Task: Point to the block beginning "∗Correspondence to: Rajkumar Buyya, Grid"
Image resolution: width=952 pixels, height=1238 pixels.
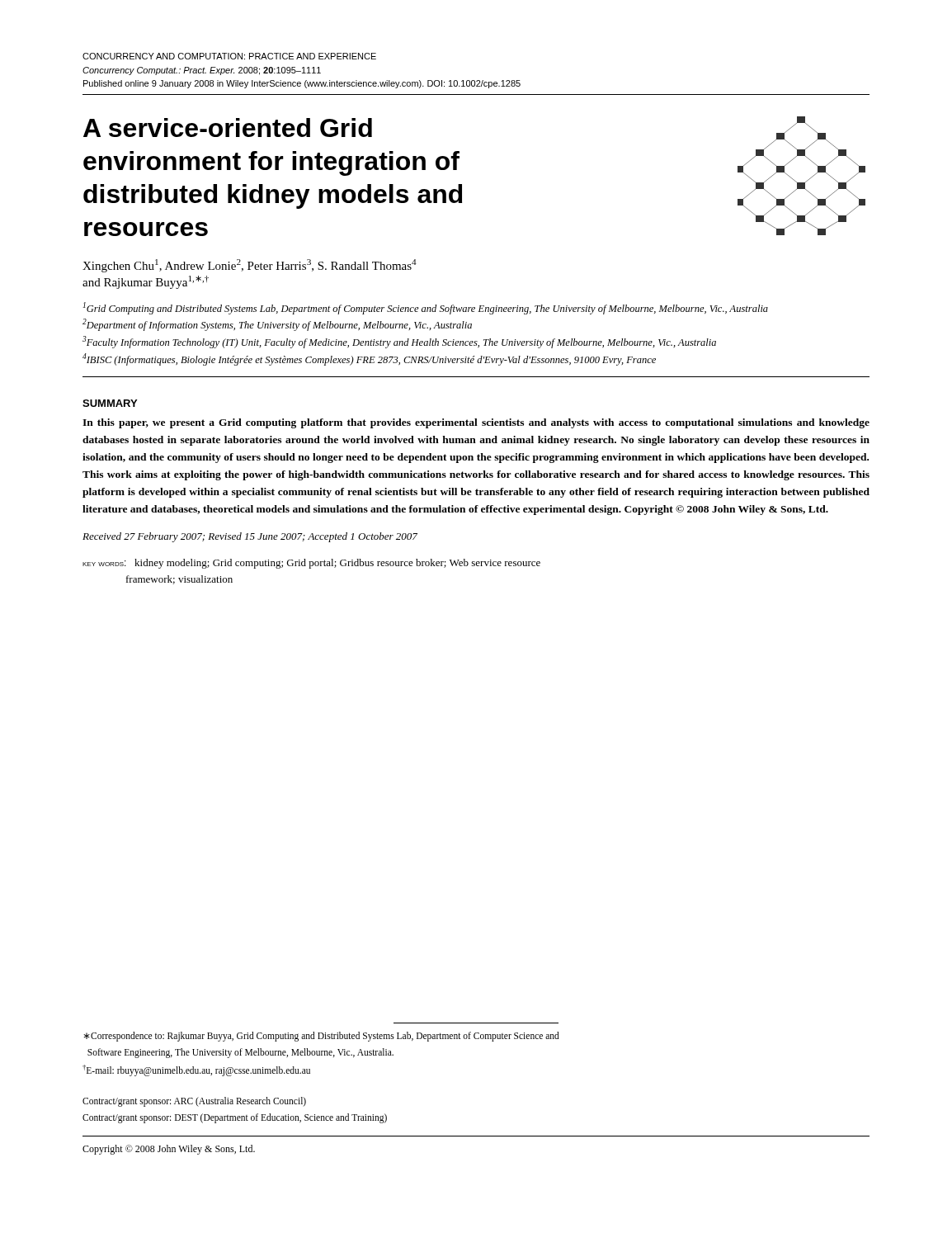Action: tap(321, 1037)
